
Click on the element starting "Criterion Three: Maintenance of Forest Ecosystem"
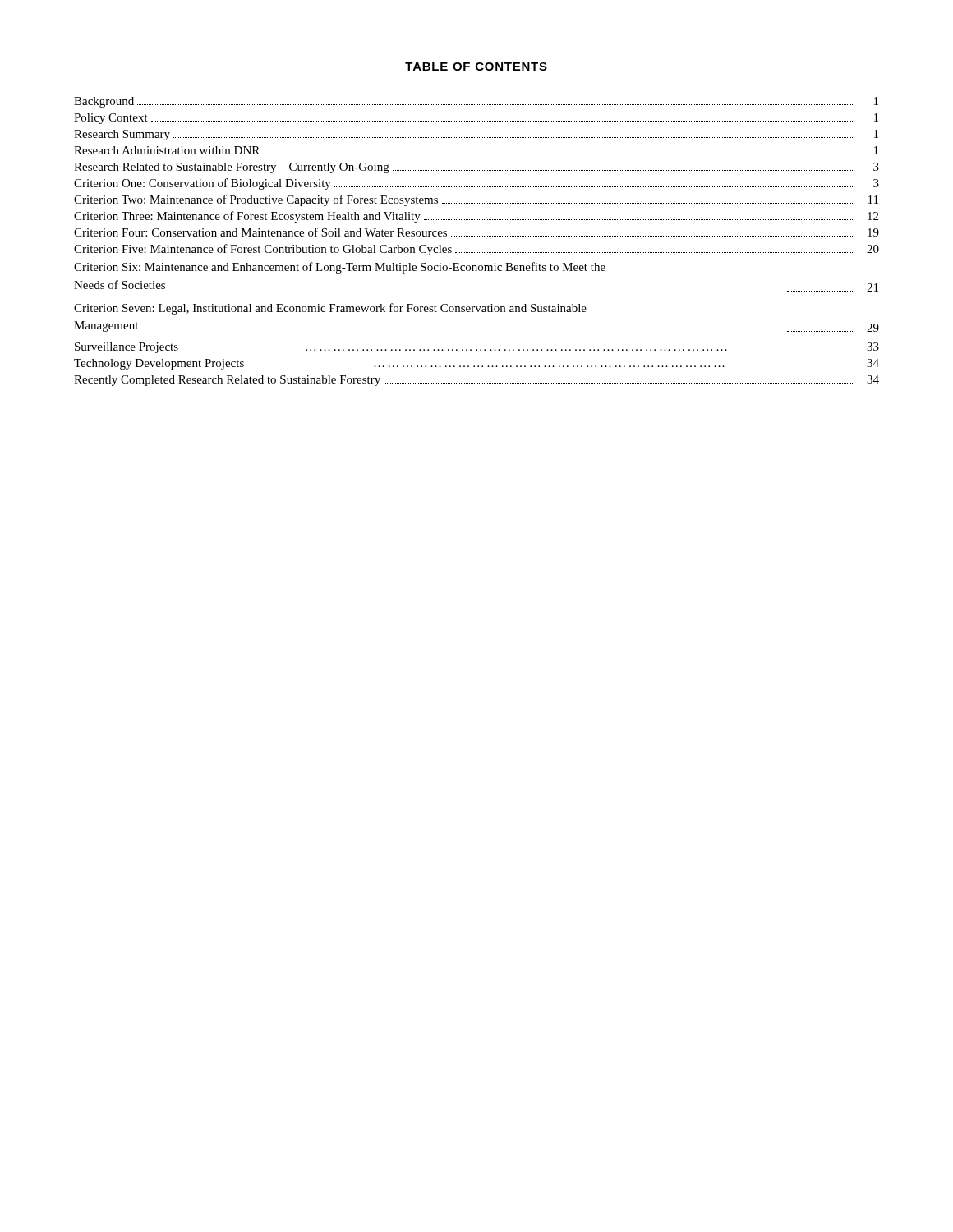(476, 216)
